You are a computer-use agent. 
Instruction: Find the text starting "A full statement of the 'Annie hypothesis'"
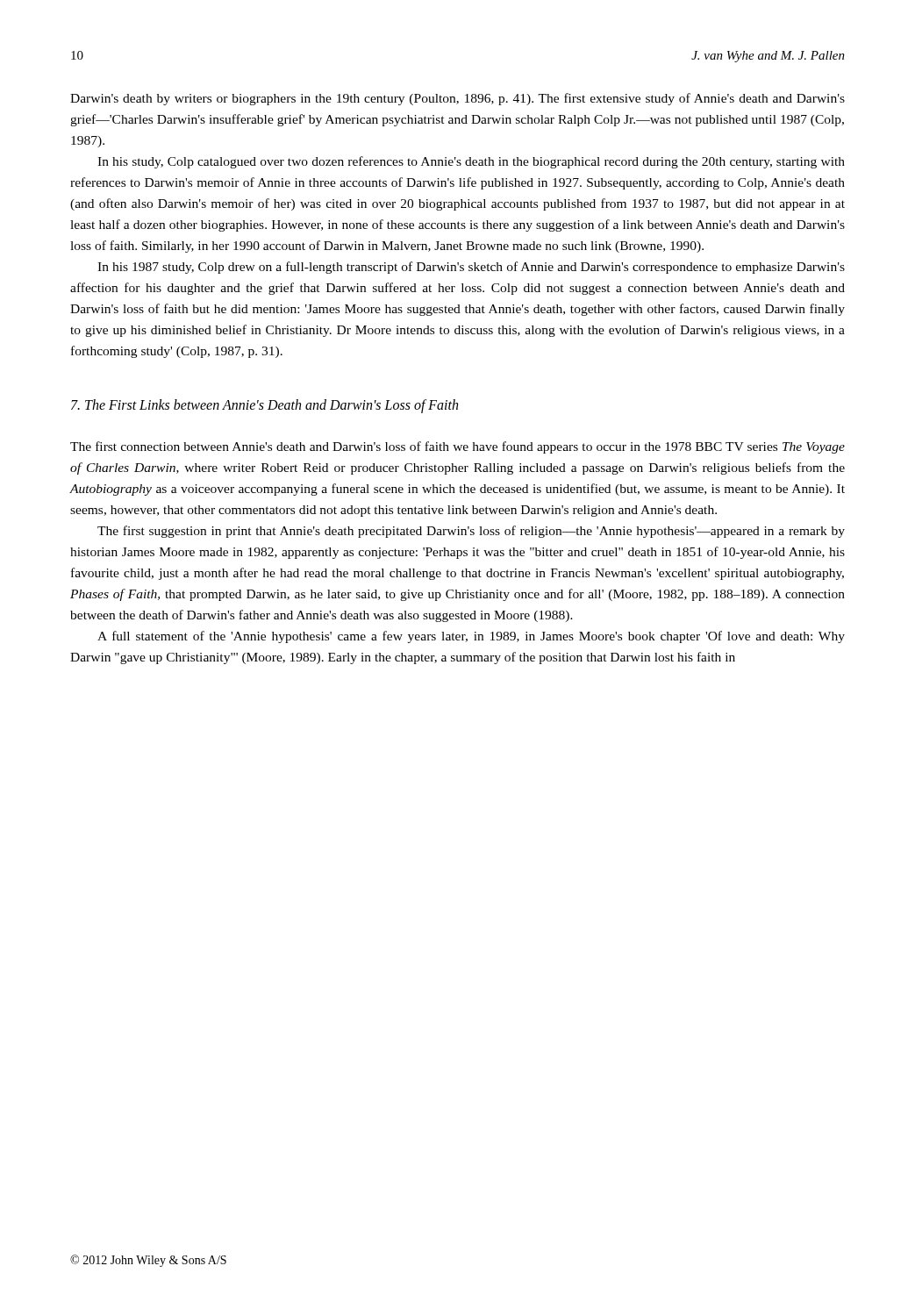coord(458,647)
